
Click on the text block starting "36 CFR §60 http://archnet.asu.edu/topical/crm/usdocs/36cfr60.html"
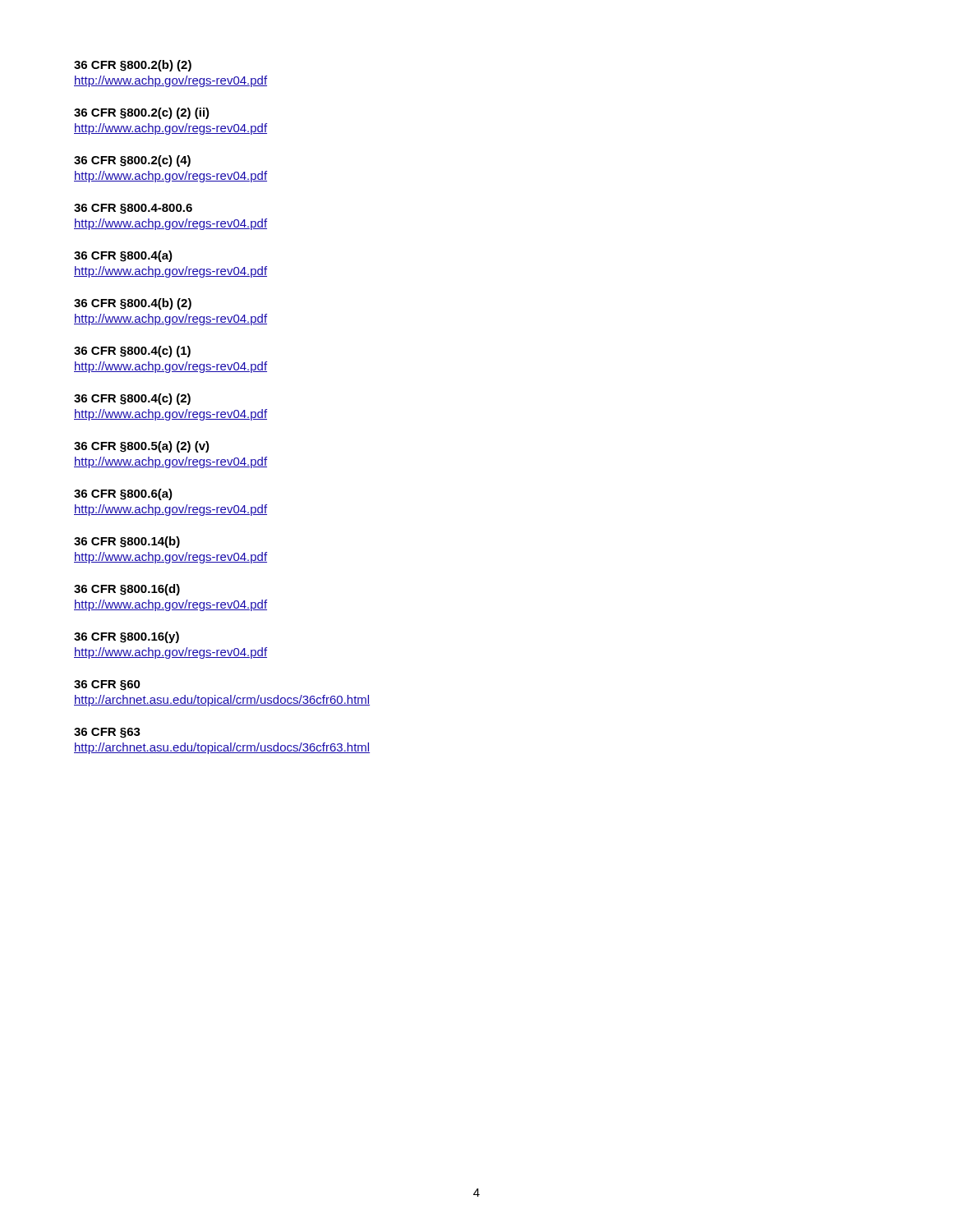coord(107,685)
